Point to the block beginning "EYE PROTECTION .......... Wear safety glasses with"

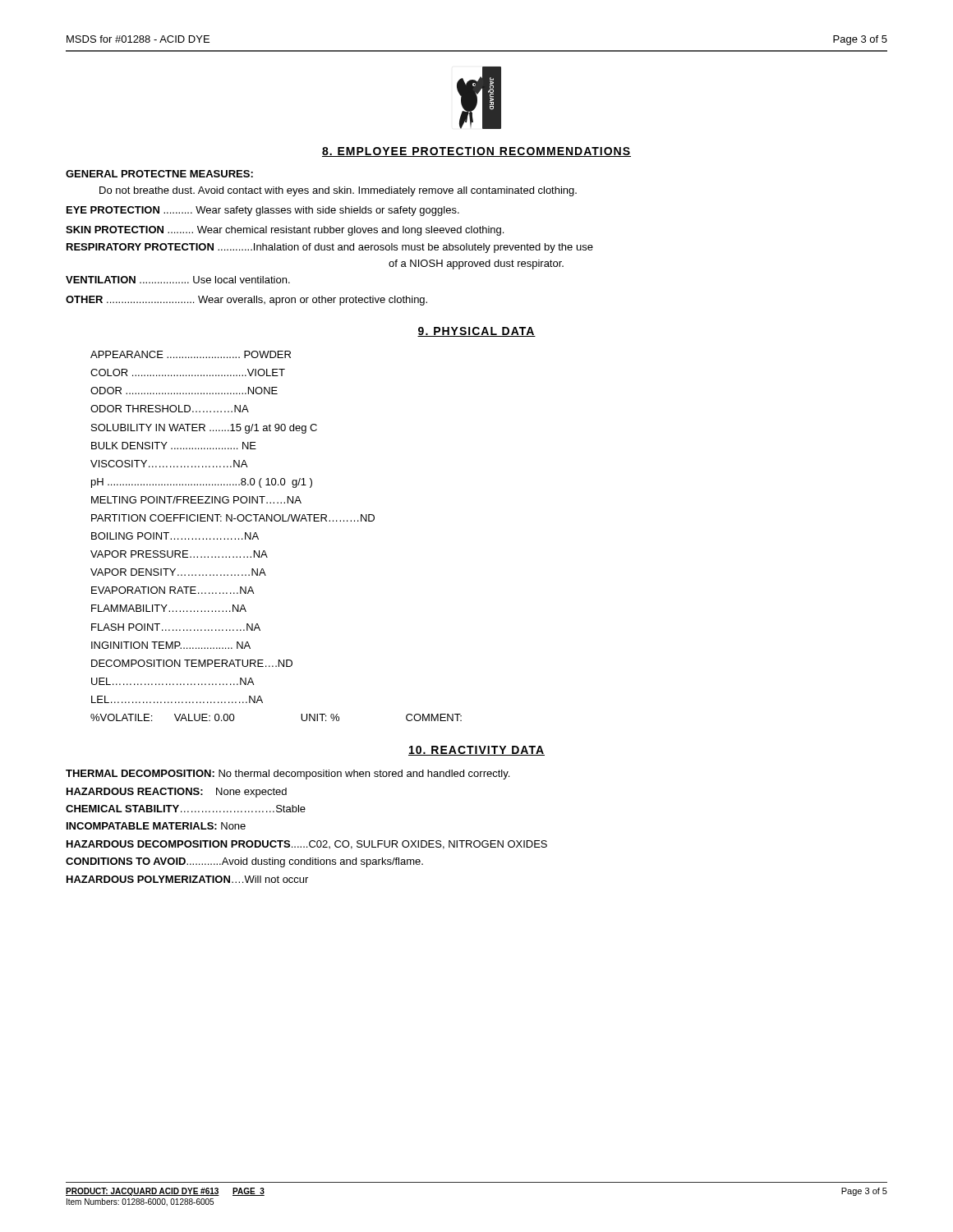pyautogui.click(x=263, y=210)
